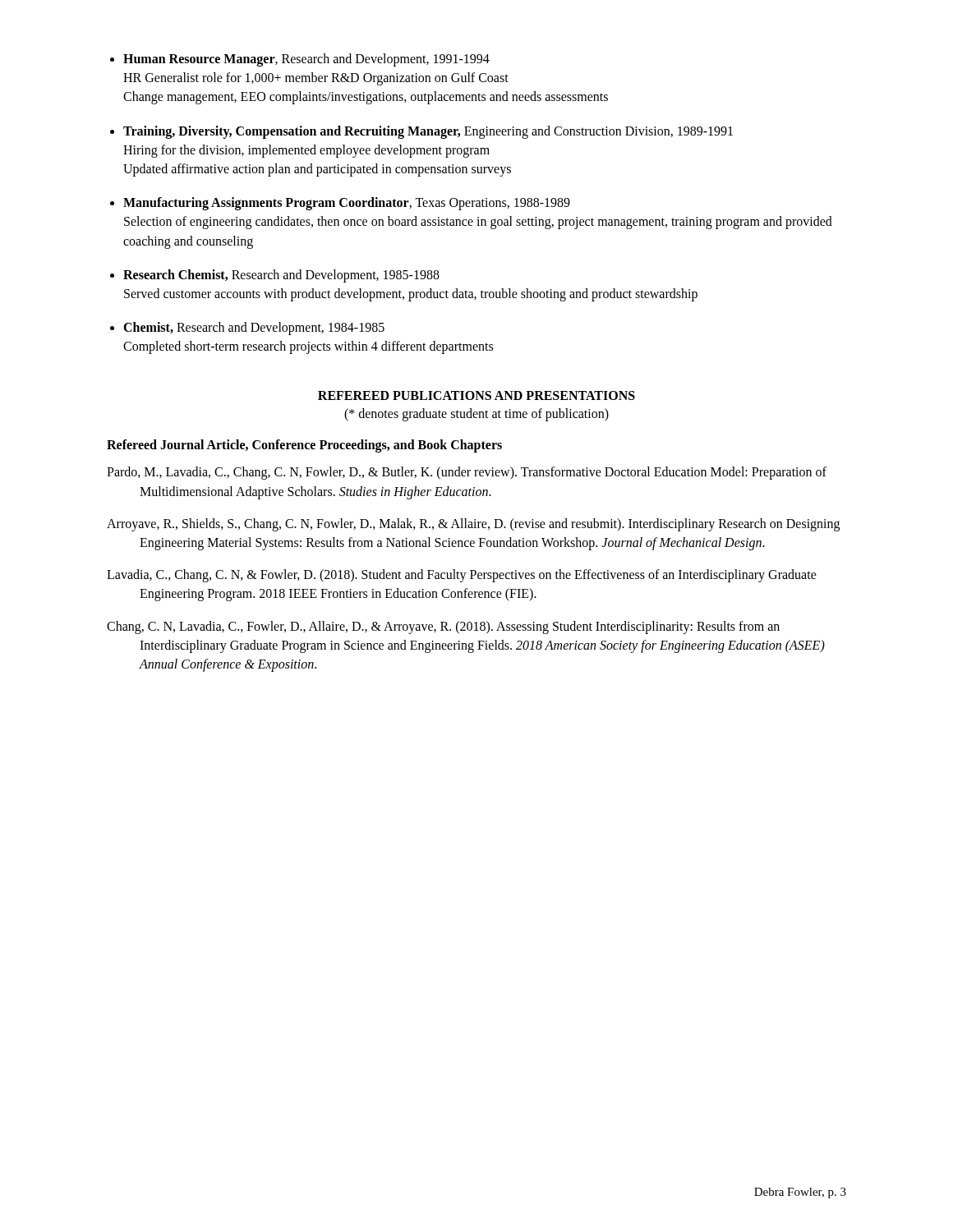Click on the section header that says "Refereed Journal Article, Conference"
This screenshot has width=953, height=1232.
pos(305,445)
